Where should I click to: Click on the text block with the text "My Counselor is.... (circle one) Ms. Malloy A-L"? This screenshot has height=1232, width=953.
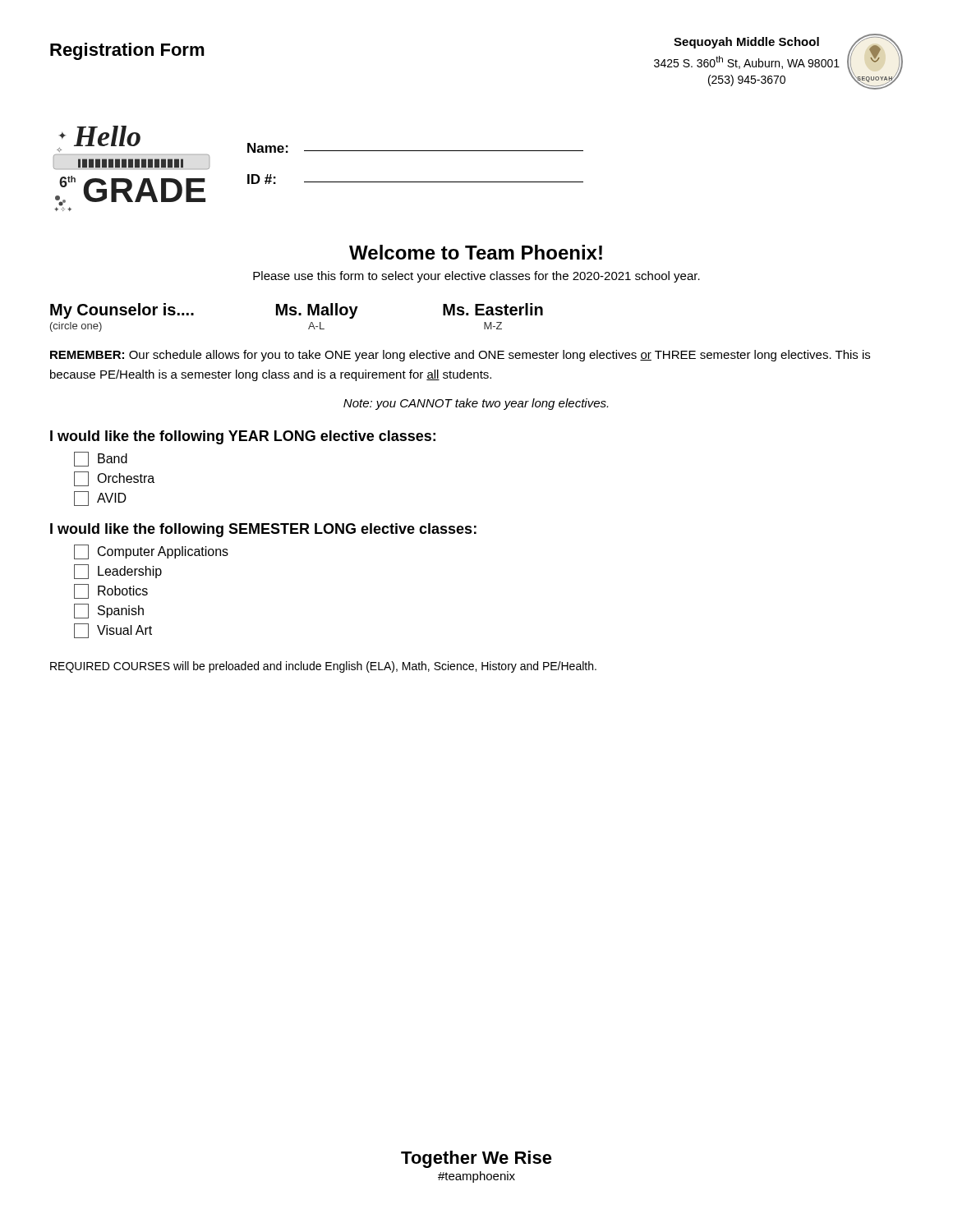coord(312,316)
